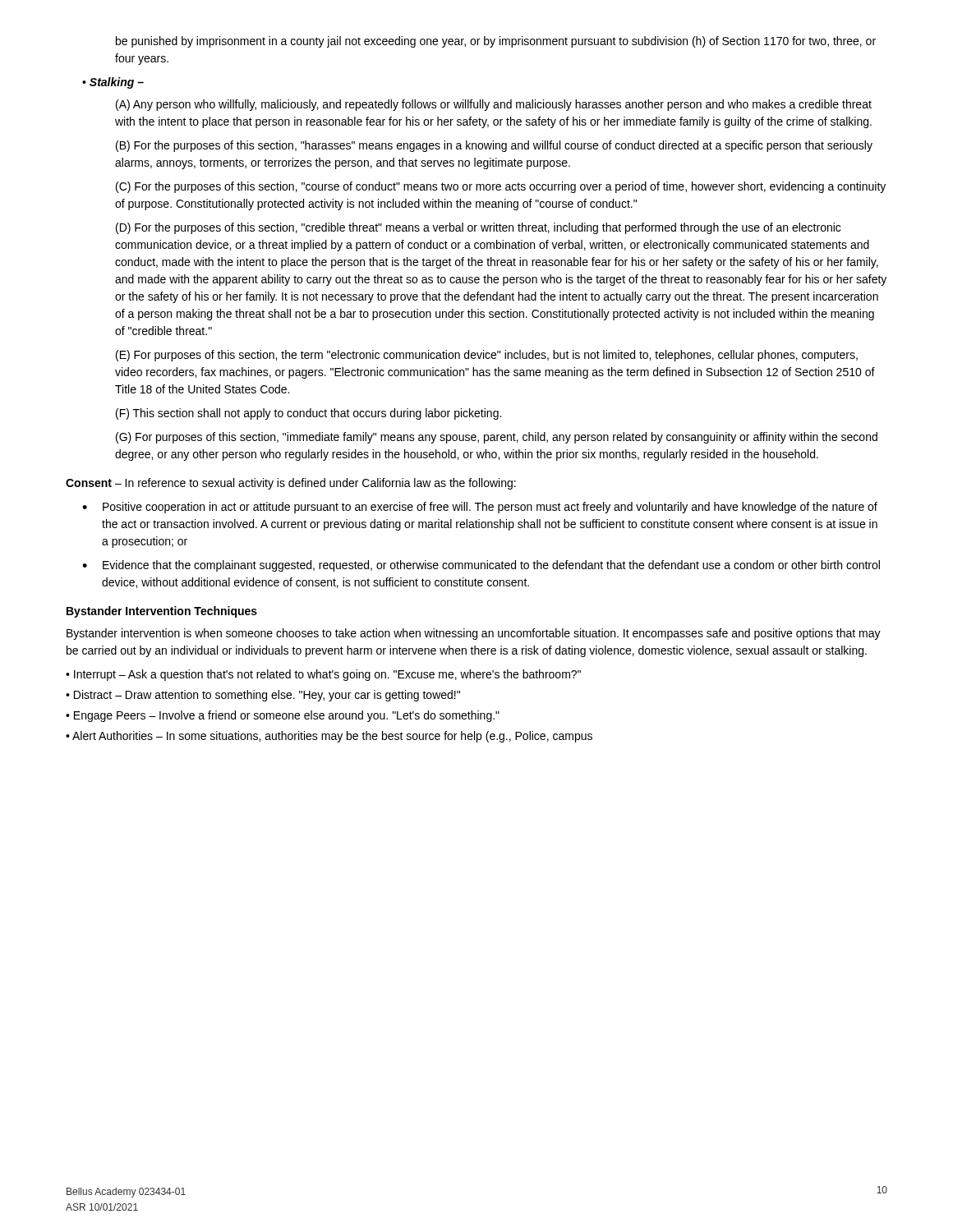953x1232 pixels.
Task: Where does it say "Bystander Intervention Techniques"?
Action: (x=161, y=611)
